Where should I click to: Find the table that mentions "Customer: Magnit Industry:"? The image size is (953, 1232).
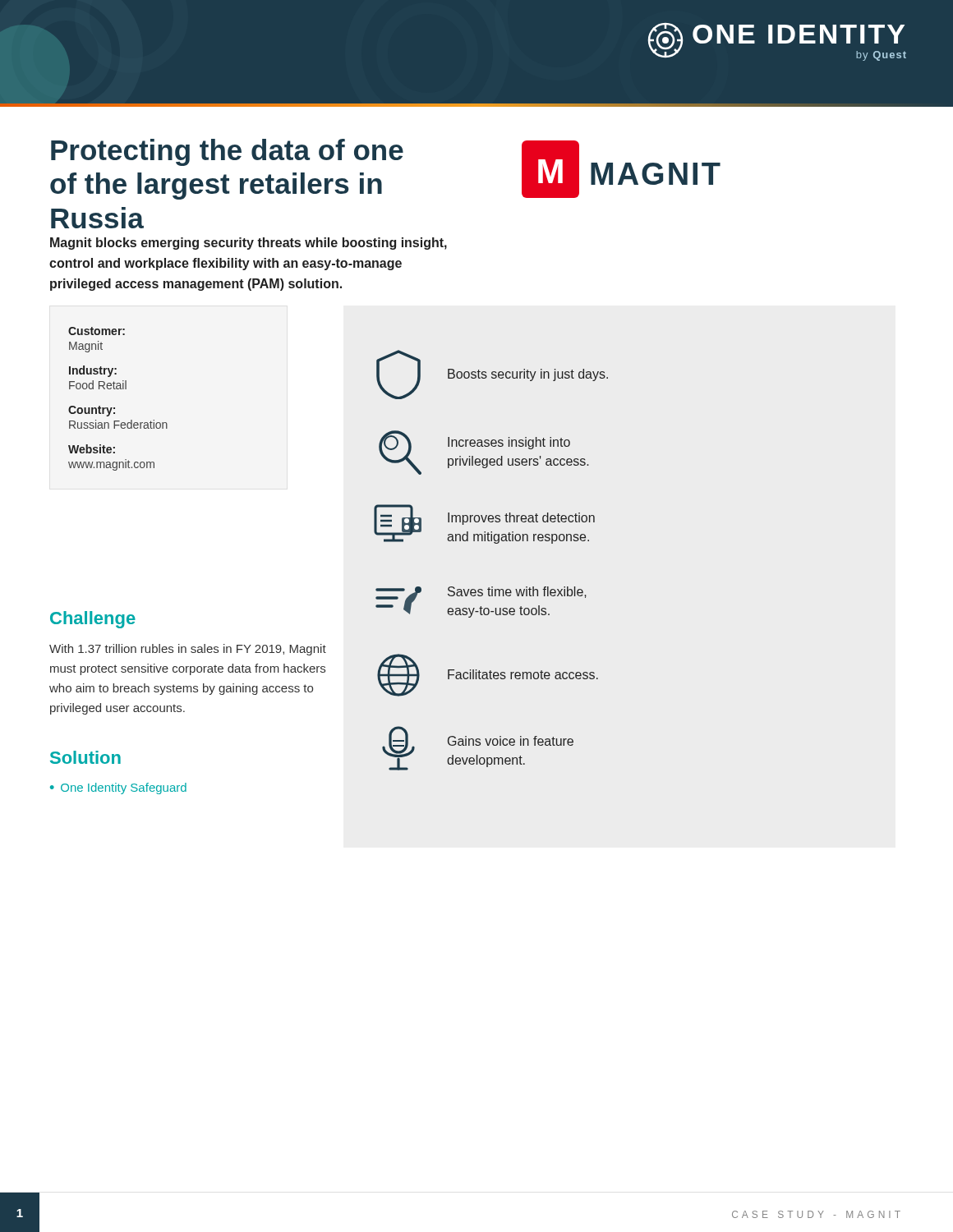168,398
